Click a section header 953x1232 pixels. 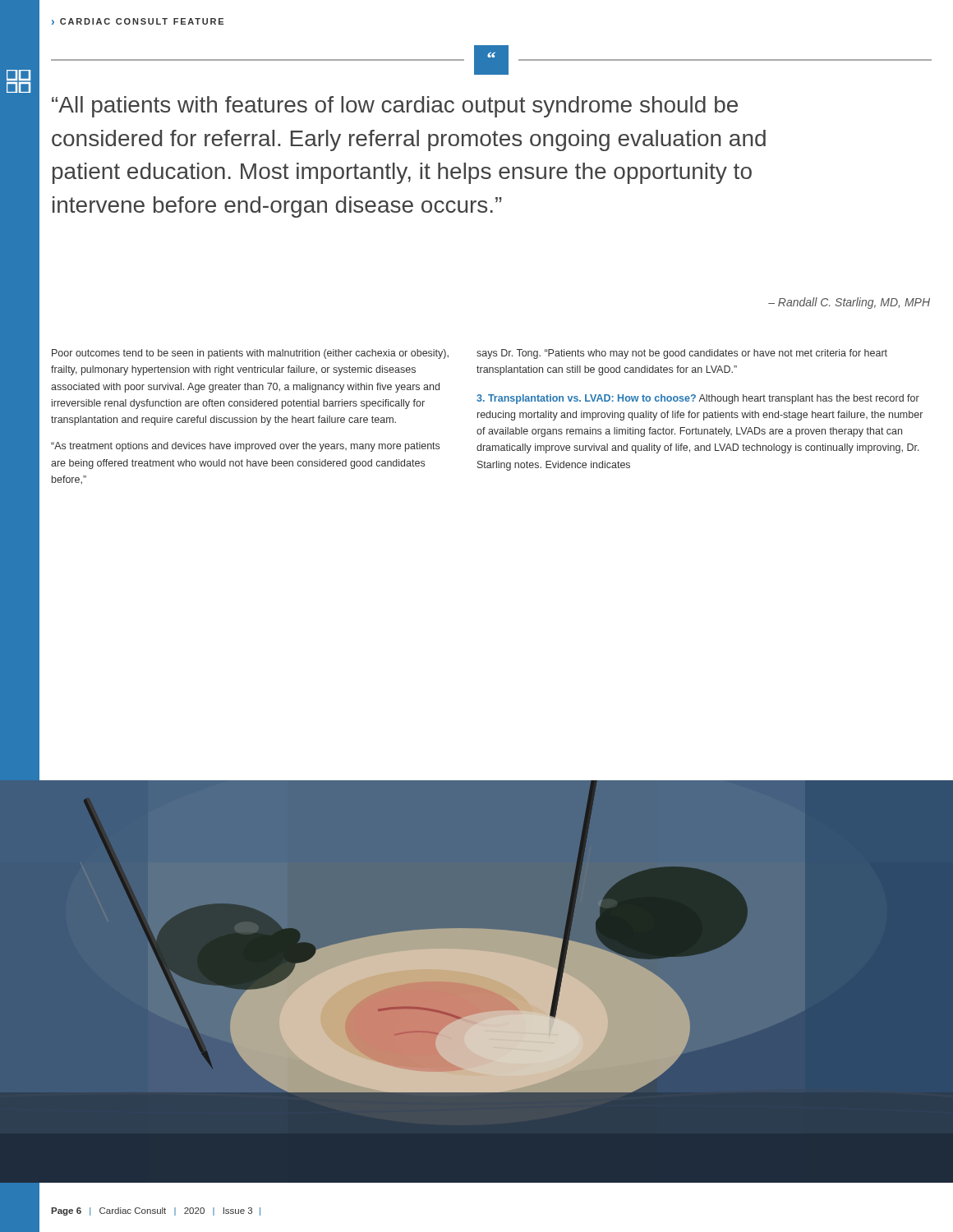point(700,431)
